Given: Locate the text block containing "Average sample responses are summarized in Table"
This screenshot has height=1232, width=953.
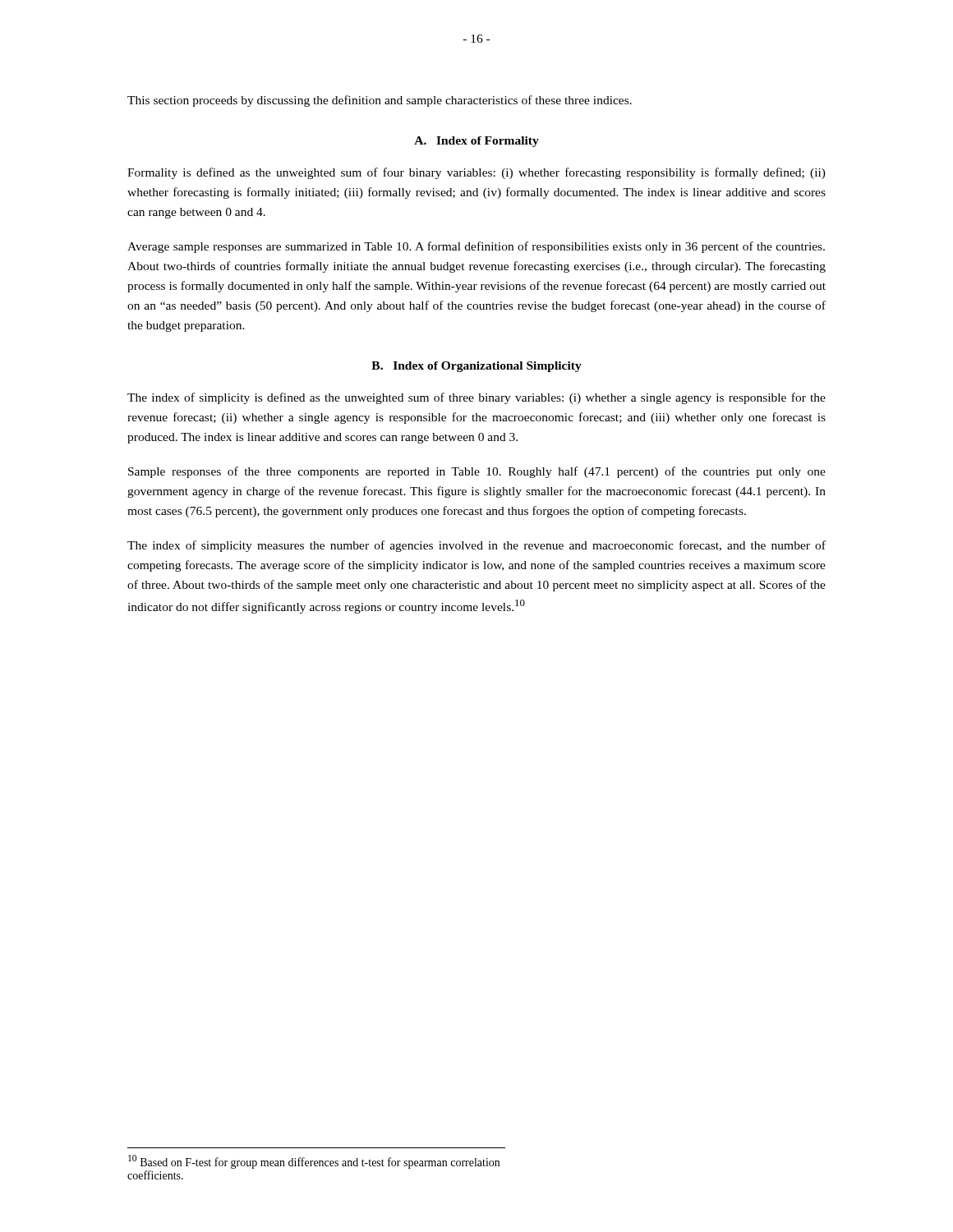Looking at the screenshot, I should click(476, 285).
